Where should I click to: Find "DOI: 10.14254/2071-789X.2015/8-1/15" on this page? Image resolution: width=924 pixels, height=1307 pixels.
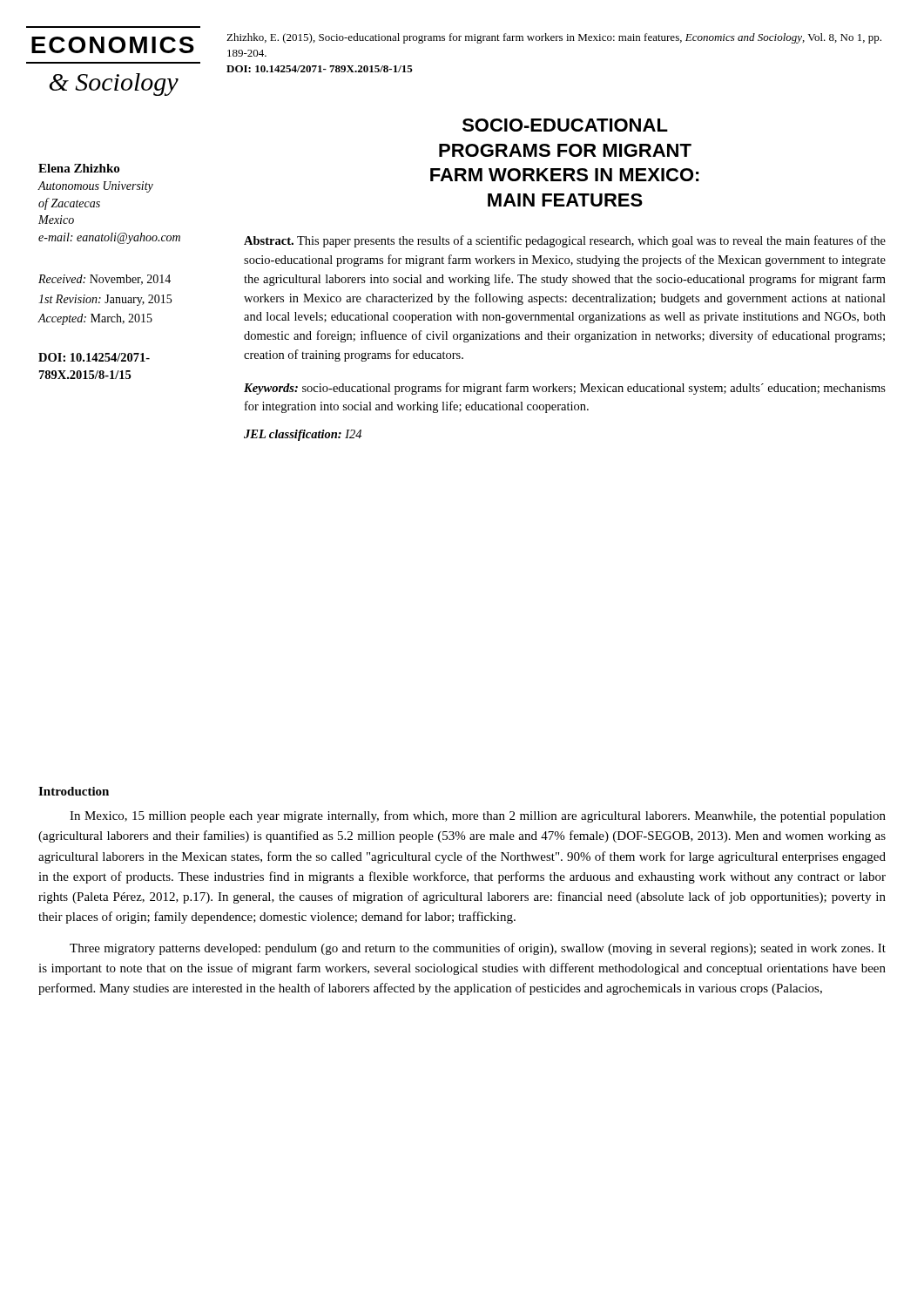(x=94, y=366)
